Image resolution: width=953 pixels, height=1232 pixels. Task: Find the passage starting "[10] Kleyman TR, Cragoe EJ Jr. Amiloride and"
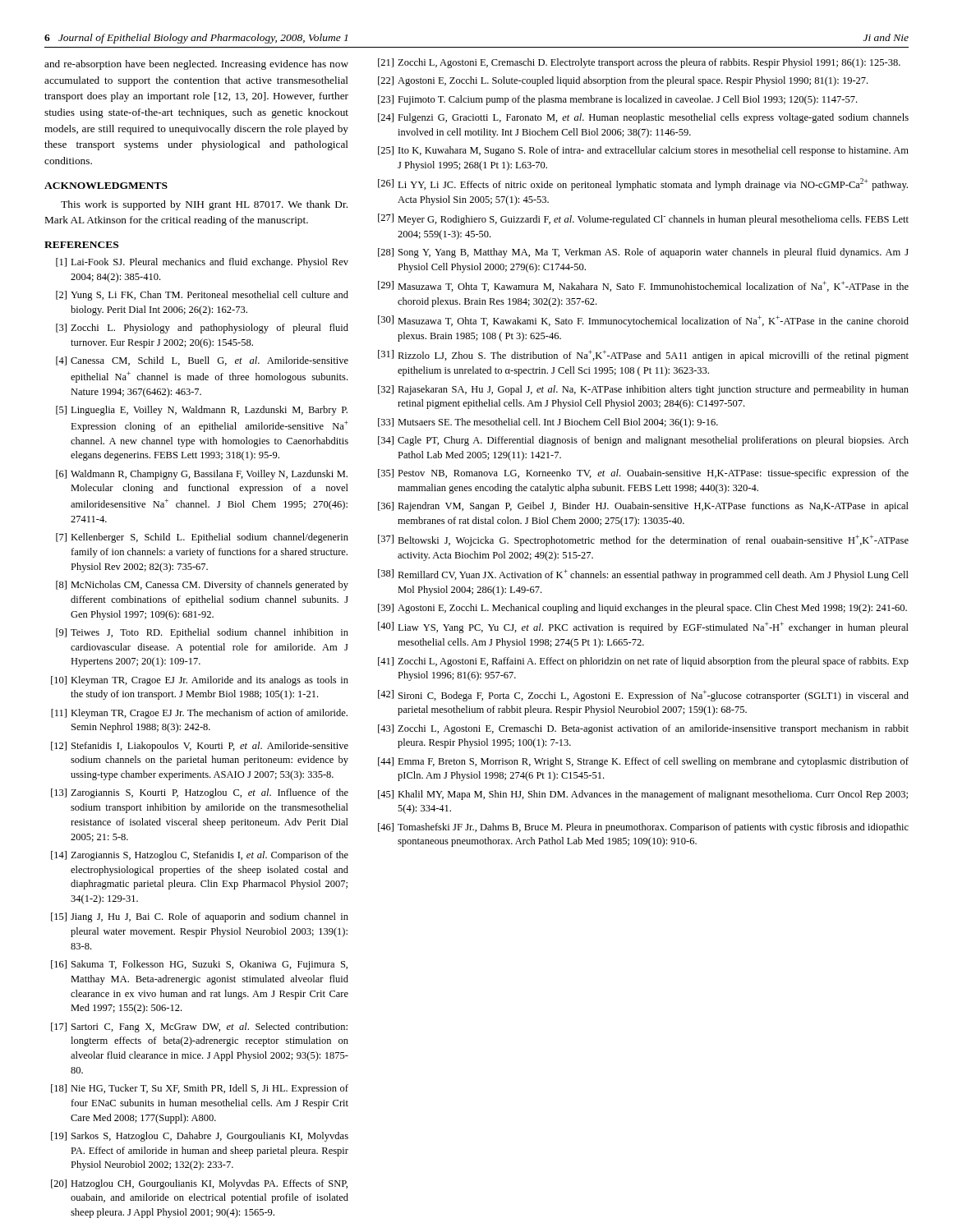point(196,688)
